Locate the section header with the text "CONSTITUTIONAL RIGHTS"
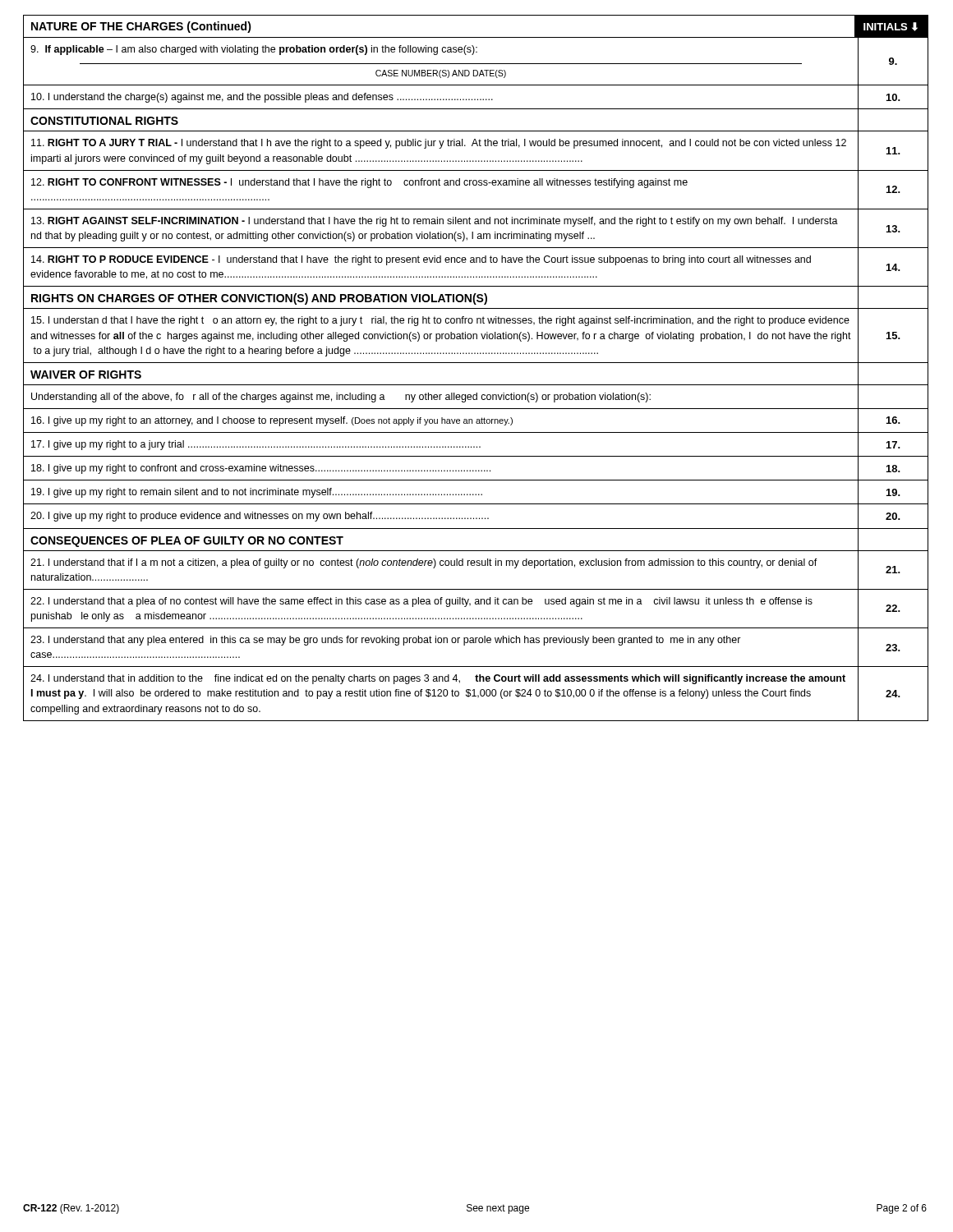Screen dimensions: 1232x953 [476, 120]
